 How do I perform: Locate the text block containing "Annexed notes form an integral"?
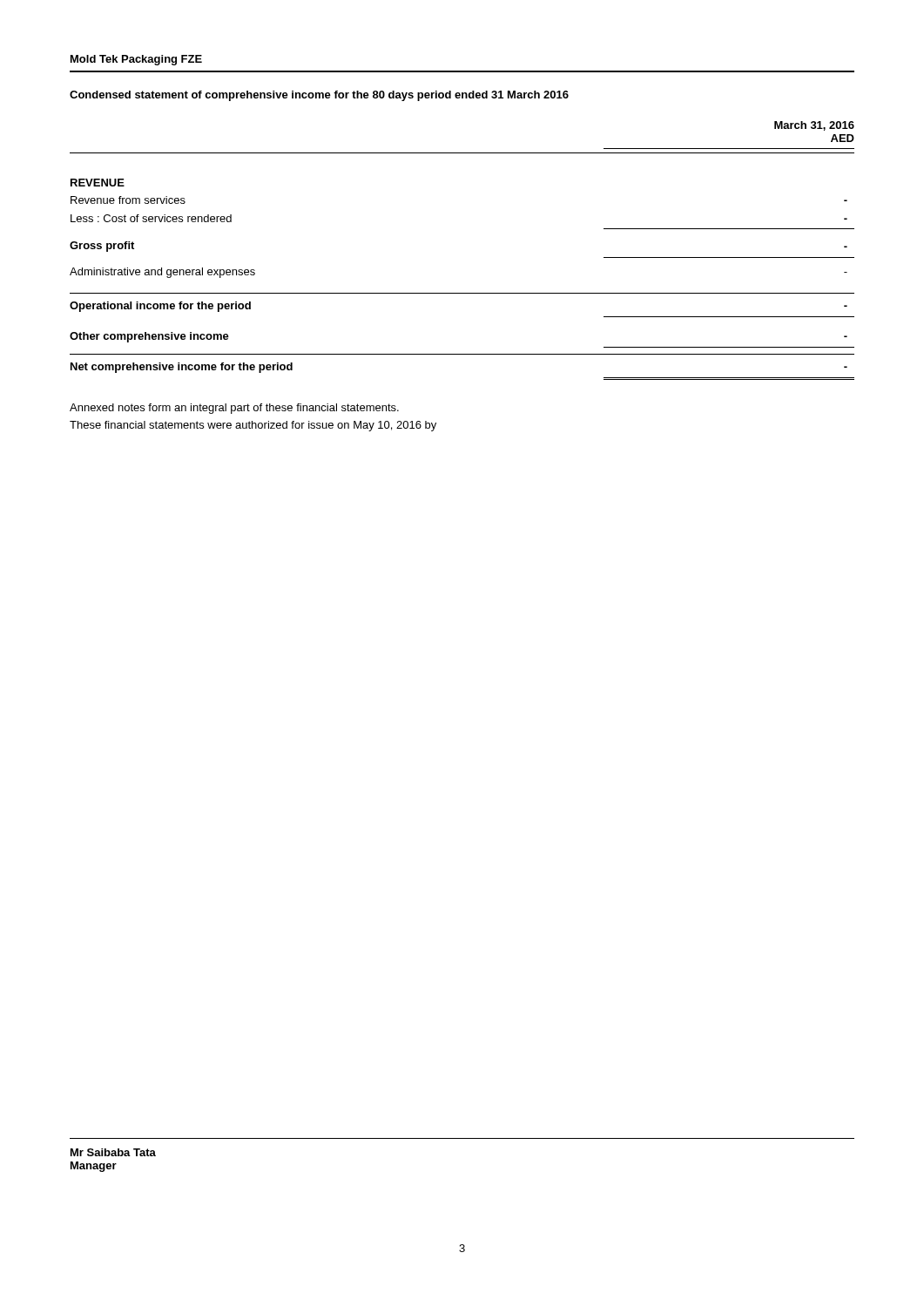pyautogui.click(x=253, y=416)
